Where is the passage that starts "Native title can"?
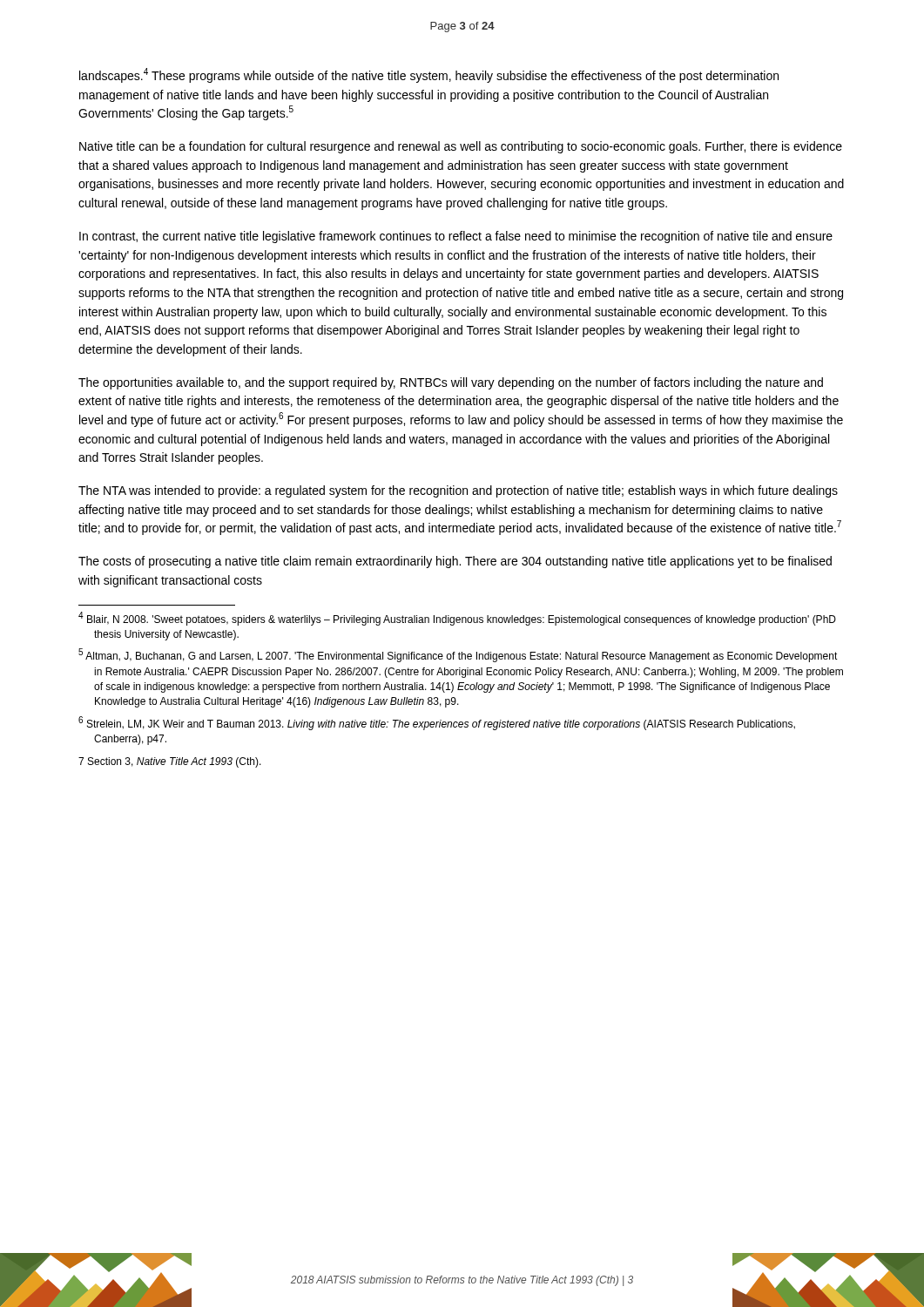Image resolution: width=924 pixels, height=1307 pixels. pos(461,175)
